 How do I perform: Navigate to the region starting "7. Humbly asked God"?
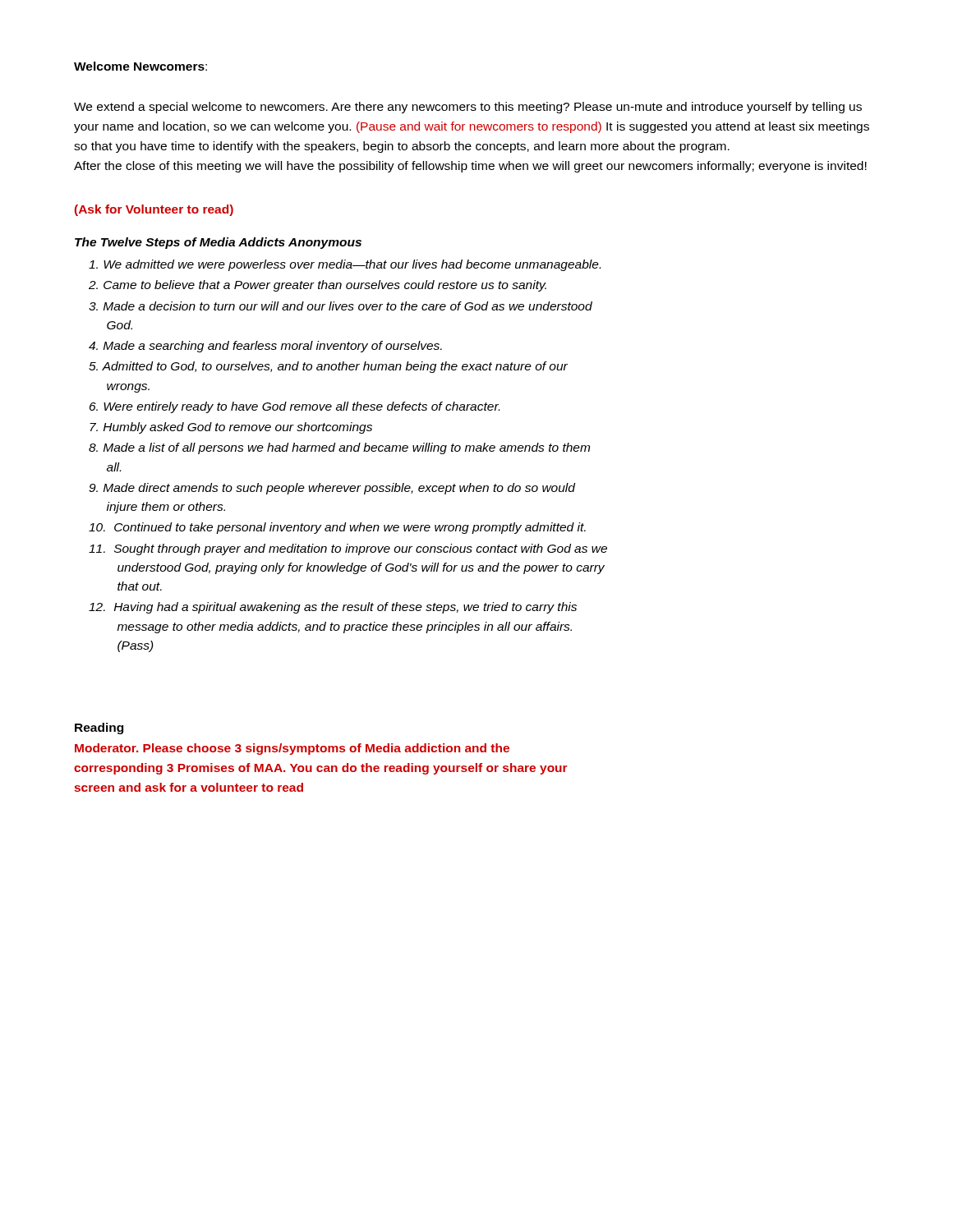coord(231,427)
